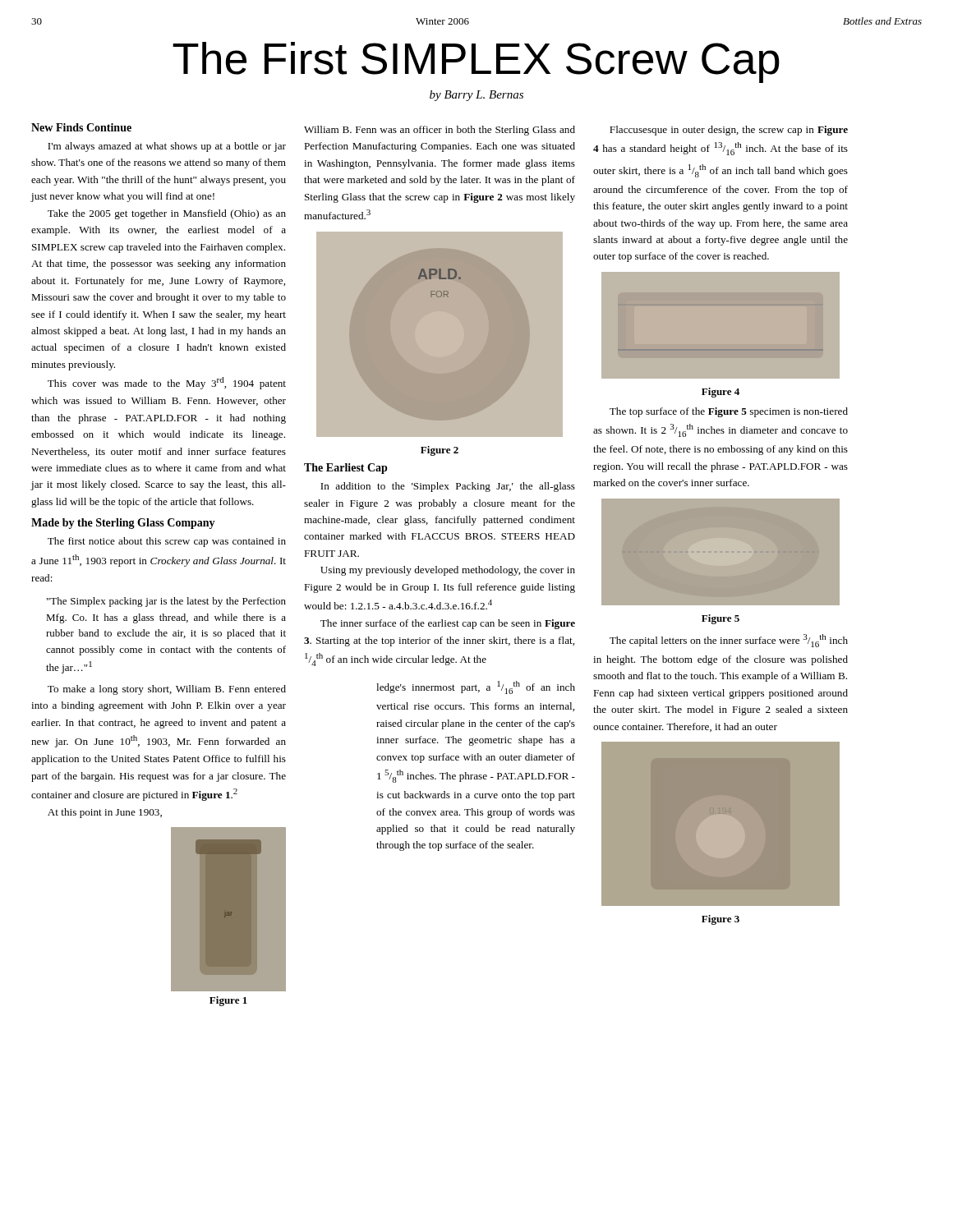Find the block starting ""The Simplex packing jar is the latest by"

(166, 634)
